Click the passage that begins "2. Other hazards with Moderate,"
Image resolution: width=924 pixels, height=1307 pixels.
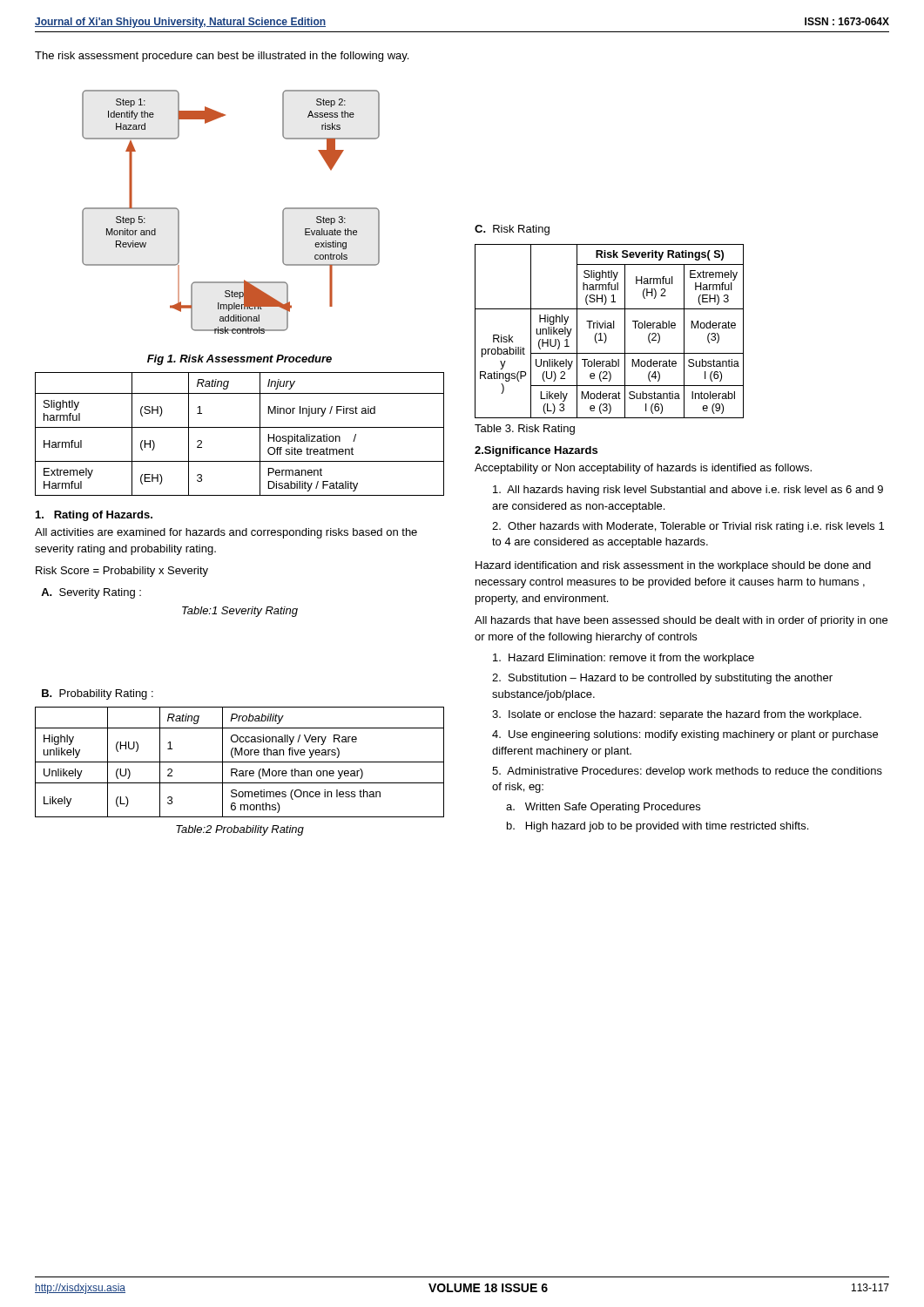coord(688,534)
